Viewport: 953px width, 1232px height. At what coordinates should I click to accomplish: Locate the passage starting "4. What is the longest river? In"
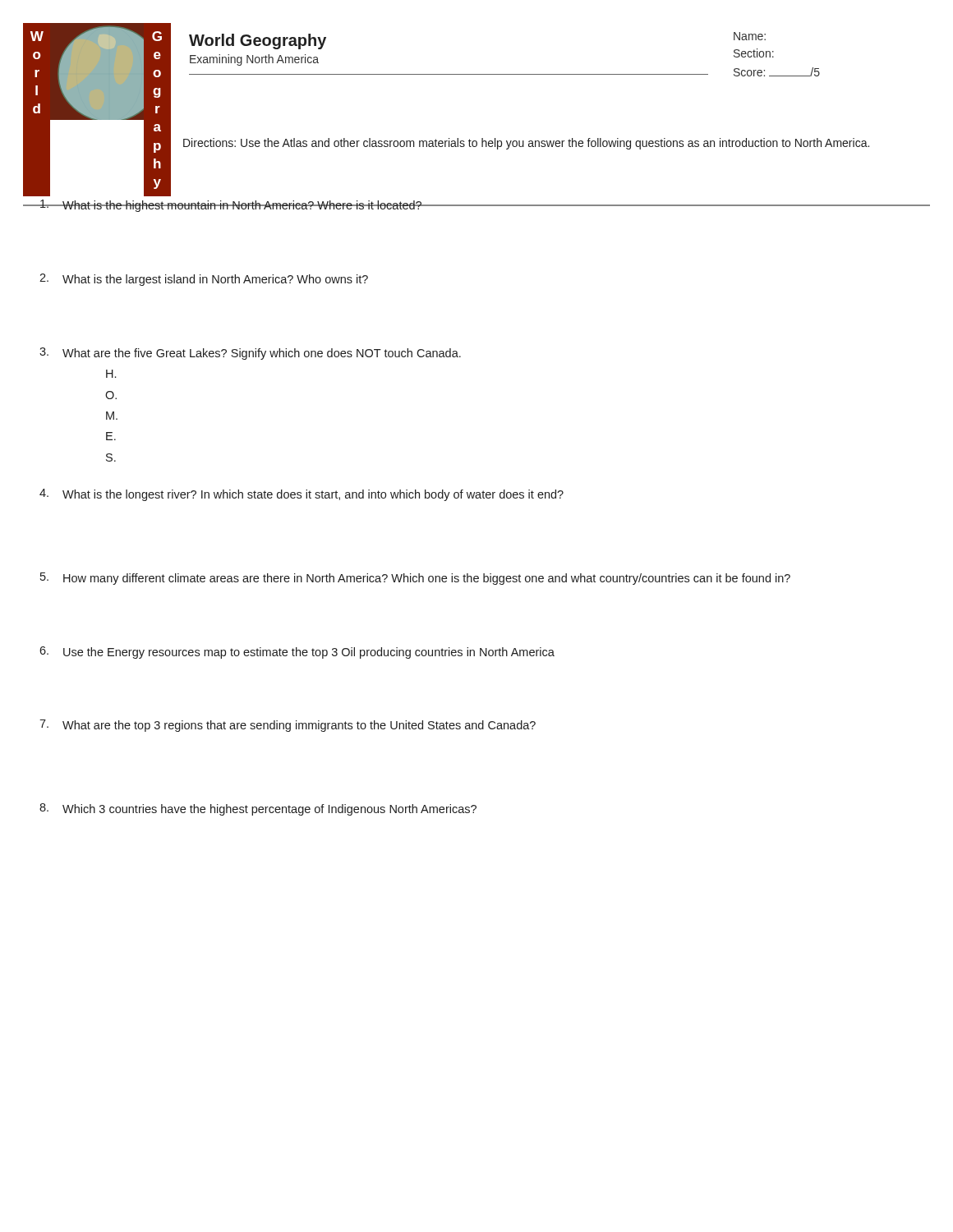[302, 495]
